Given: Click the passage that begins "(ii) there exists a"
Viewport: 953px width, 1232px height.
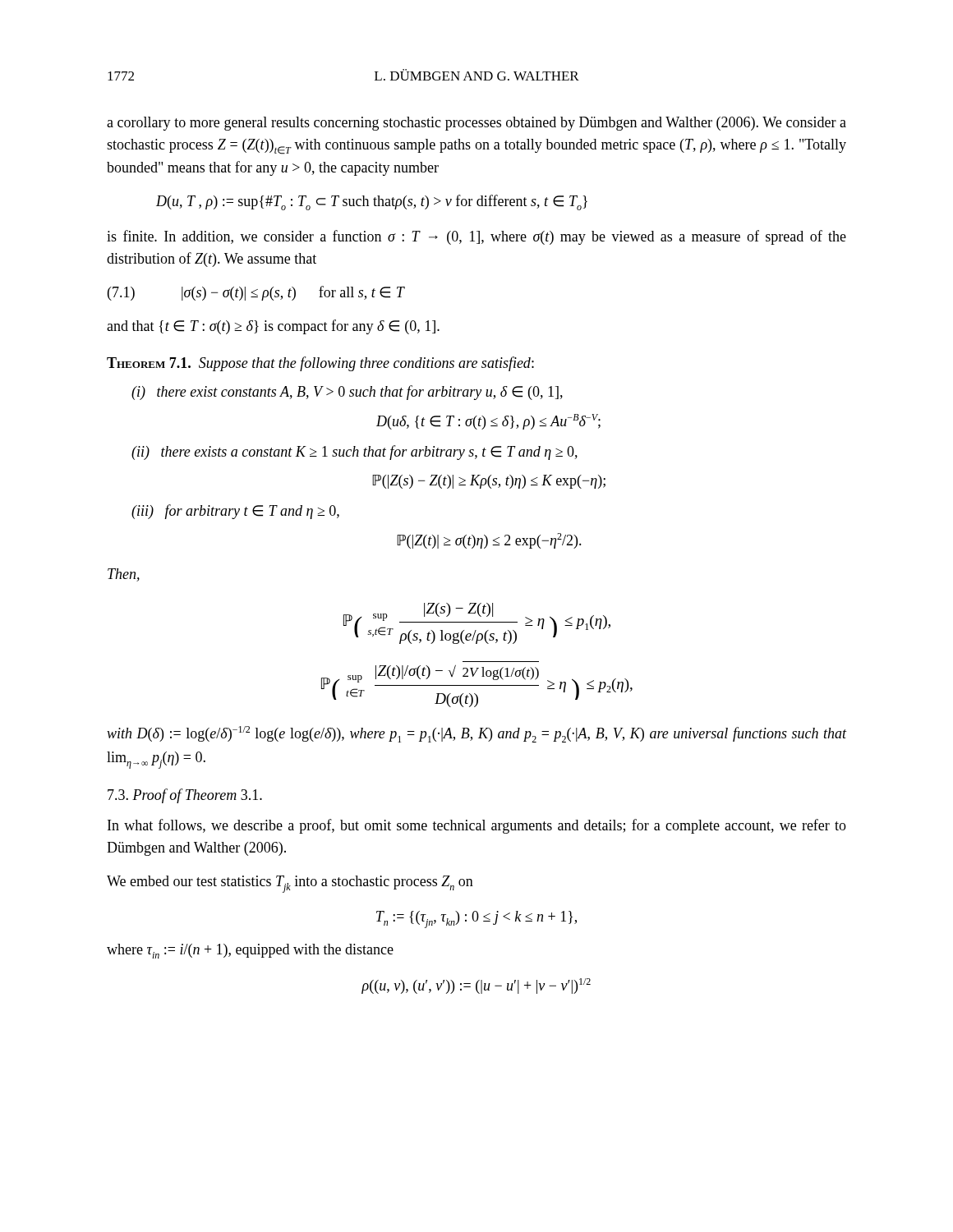Looking at the screenshot, I should (x=489, y=467).
